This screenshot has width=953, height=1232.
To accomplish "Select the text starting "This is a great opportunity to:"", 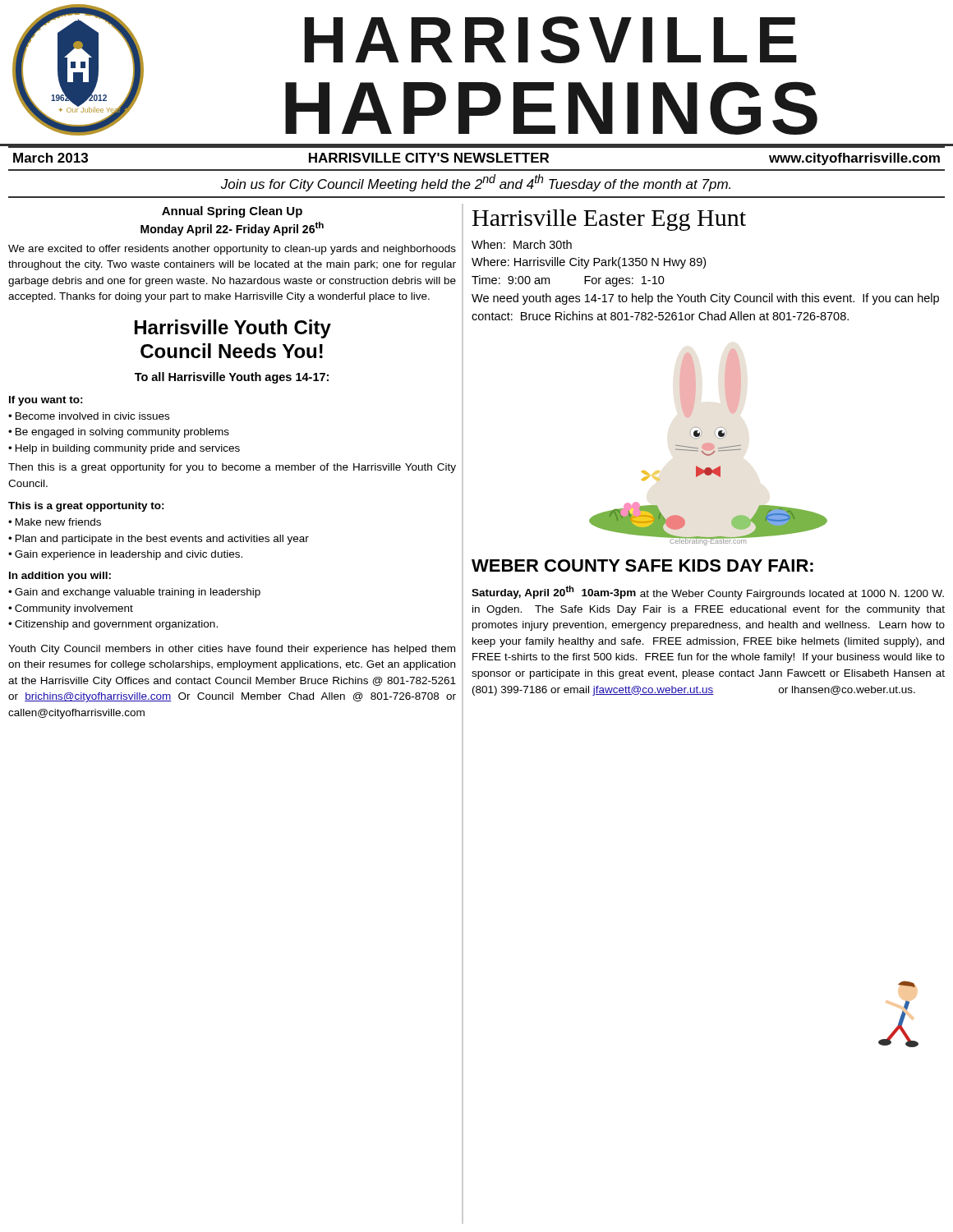I will click(x=86, y=506).
